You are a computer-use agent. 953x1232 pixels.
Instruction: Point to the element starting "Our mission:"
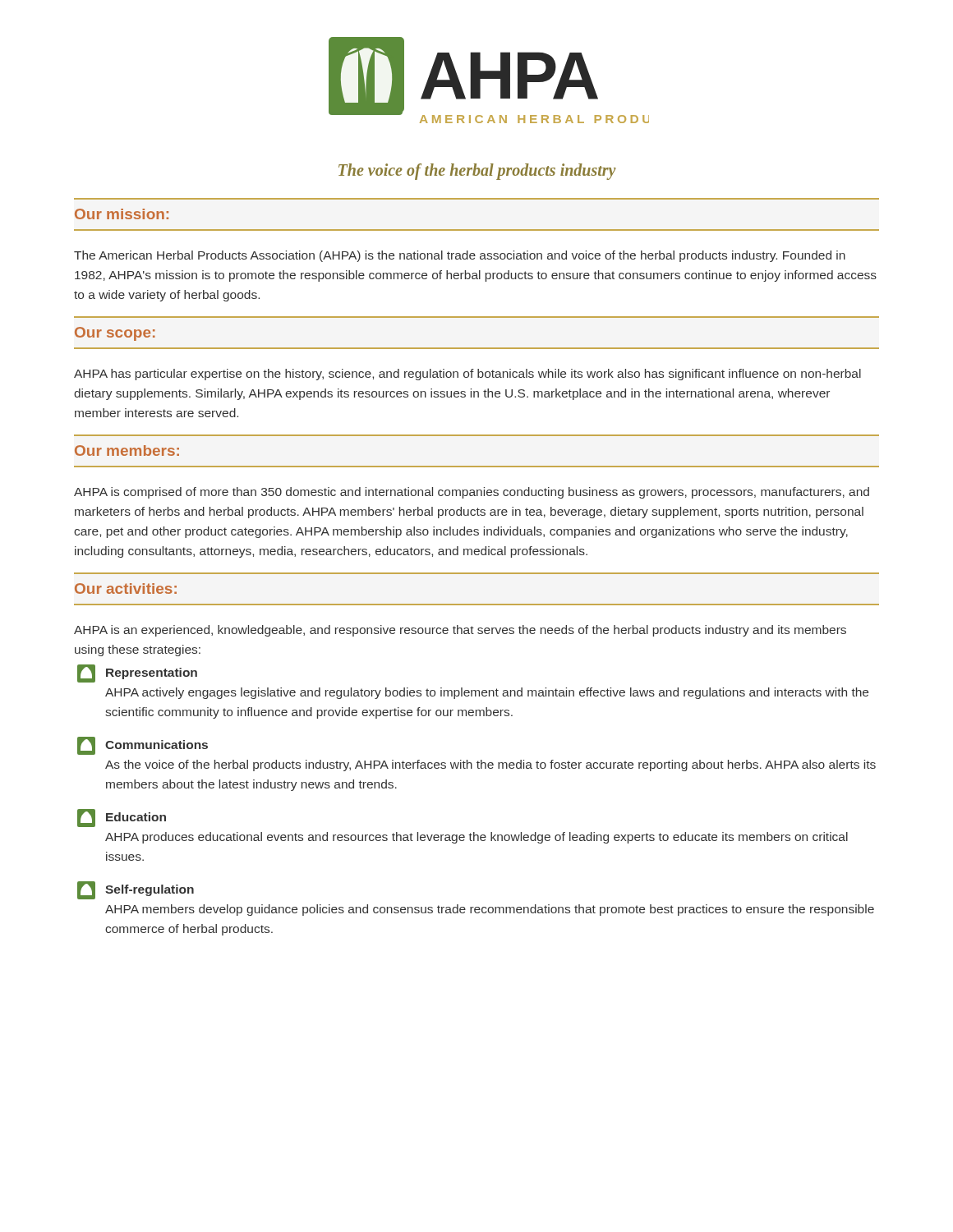[x=122, y=214]
